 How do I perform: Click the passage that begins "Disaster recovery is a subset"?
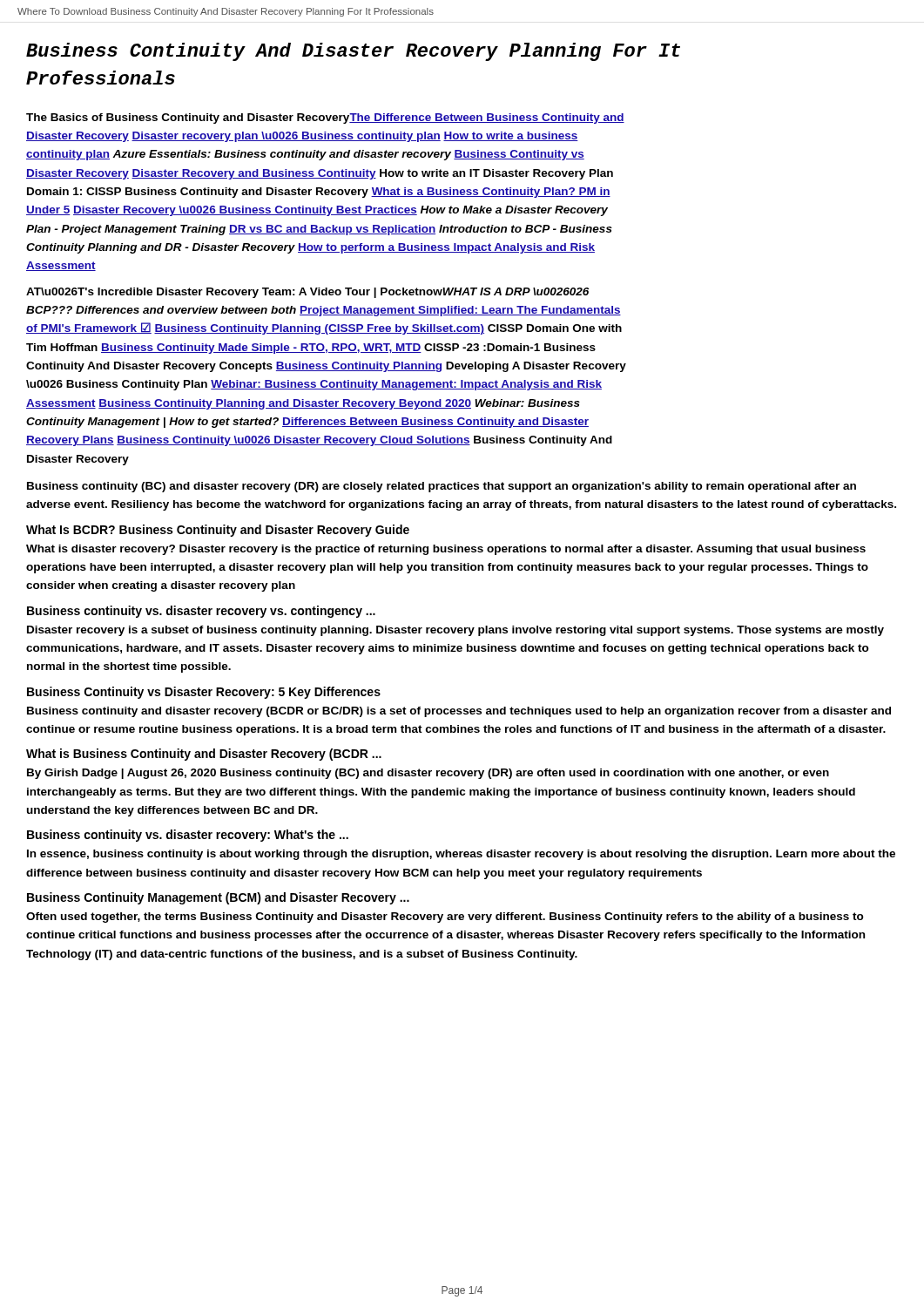(x=455, y=648)
